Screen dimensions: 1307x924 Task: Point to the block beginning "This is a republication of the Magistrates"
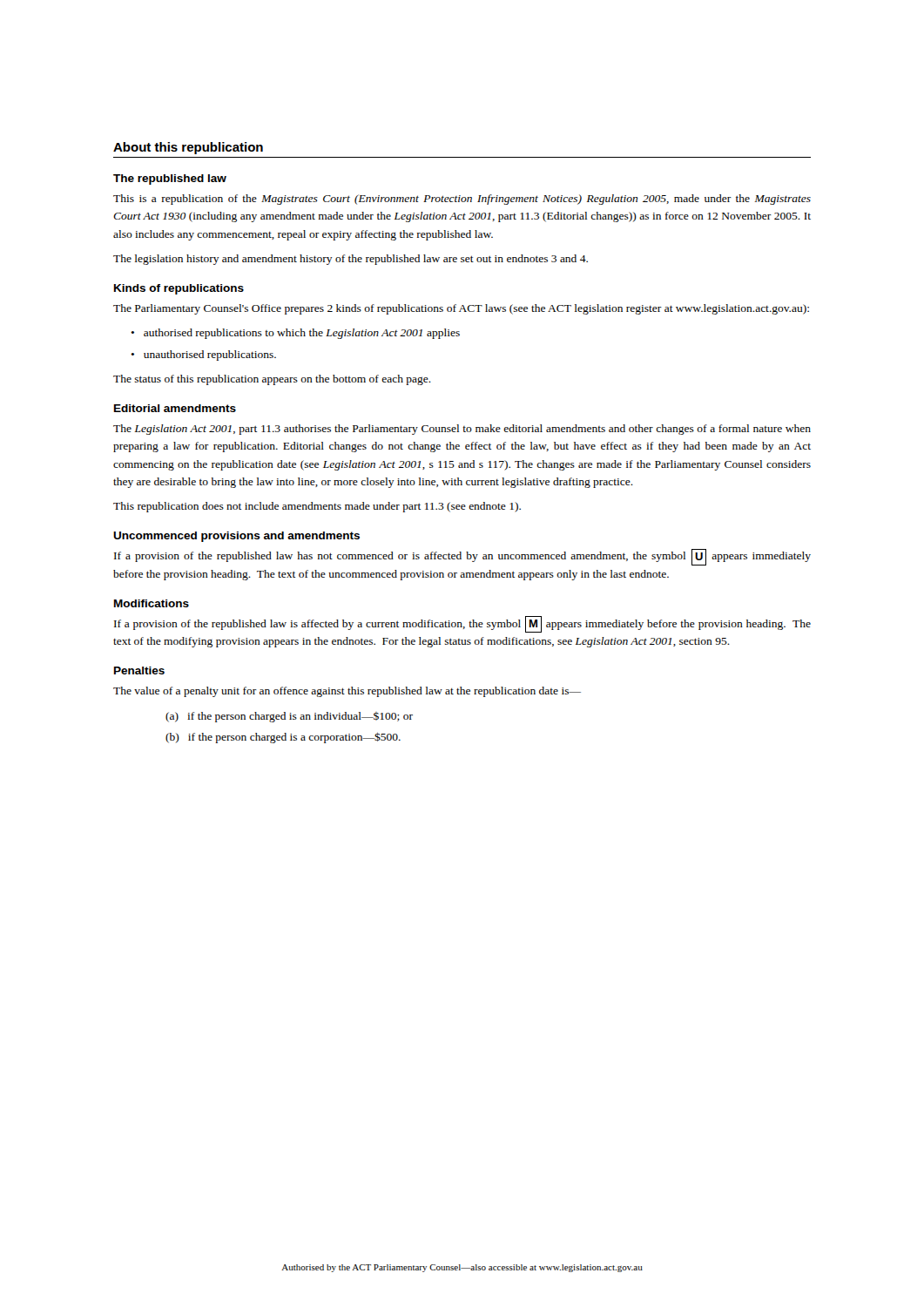point(462,216)
